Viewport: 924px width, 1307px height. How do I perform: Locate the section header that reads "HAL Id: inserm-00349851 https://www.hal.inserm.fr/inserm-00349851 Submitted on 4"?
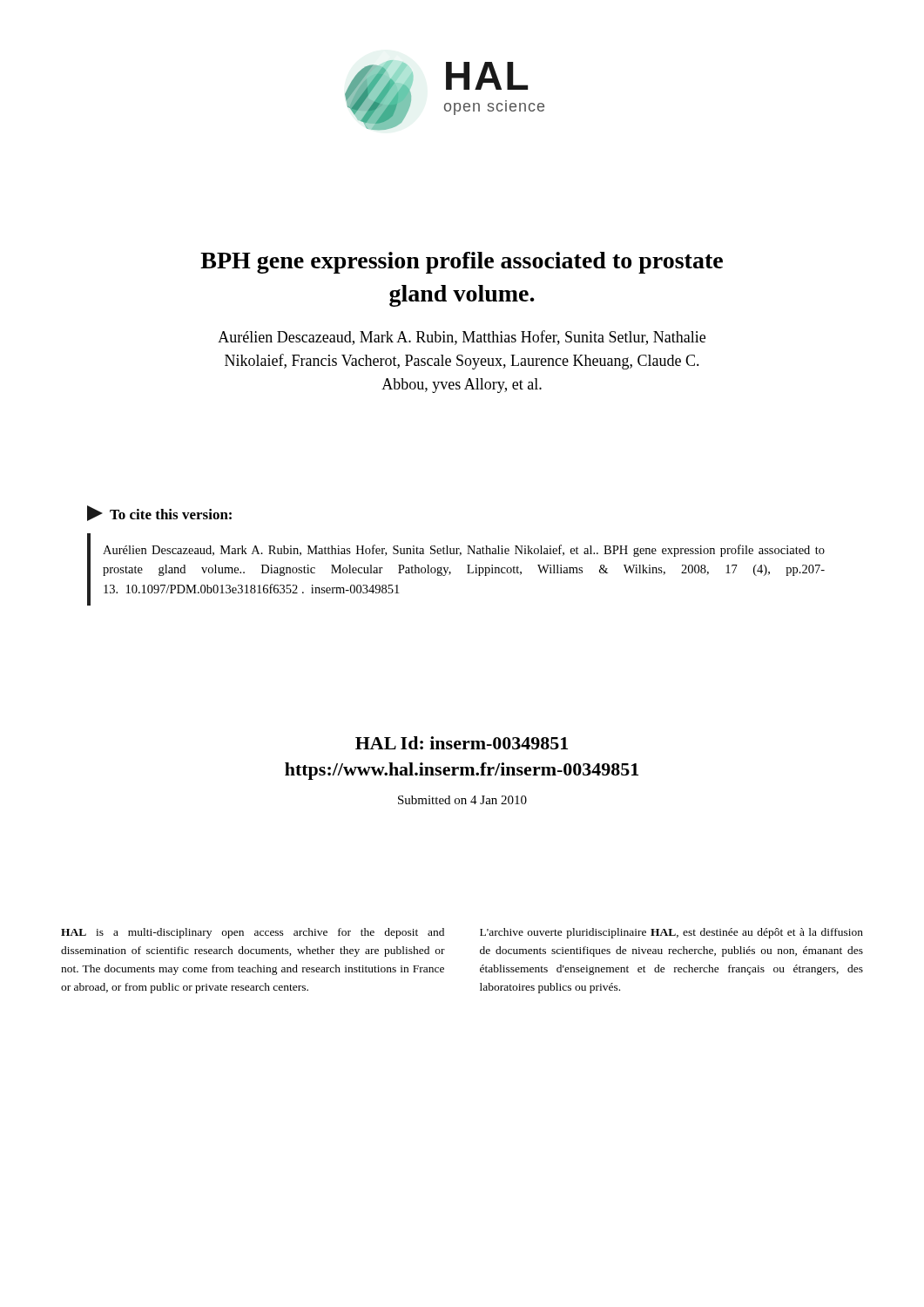[462, 770]
